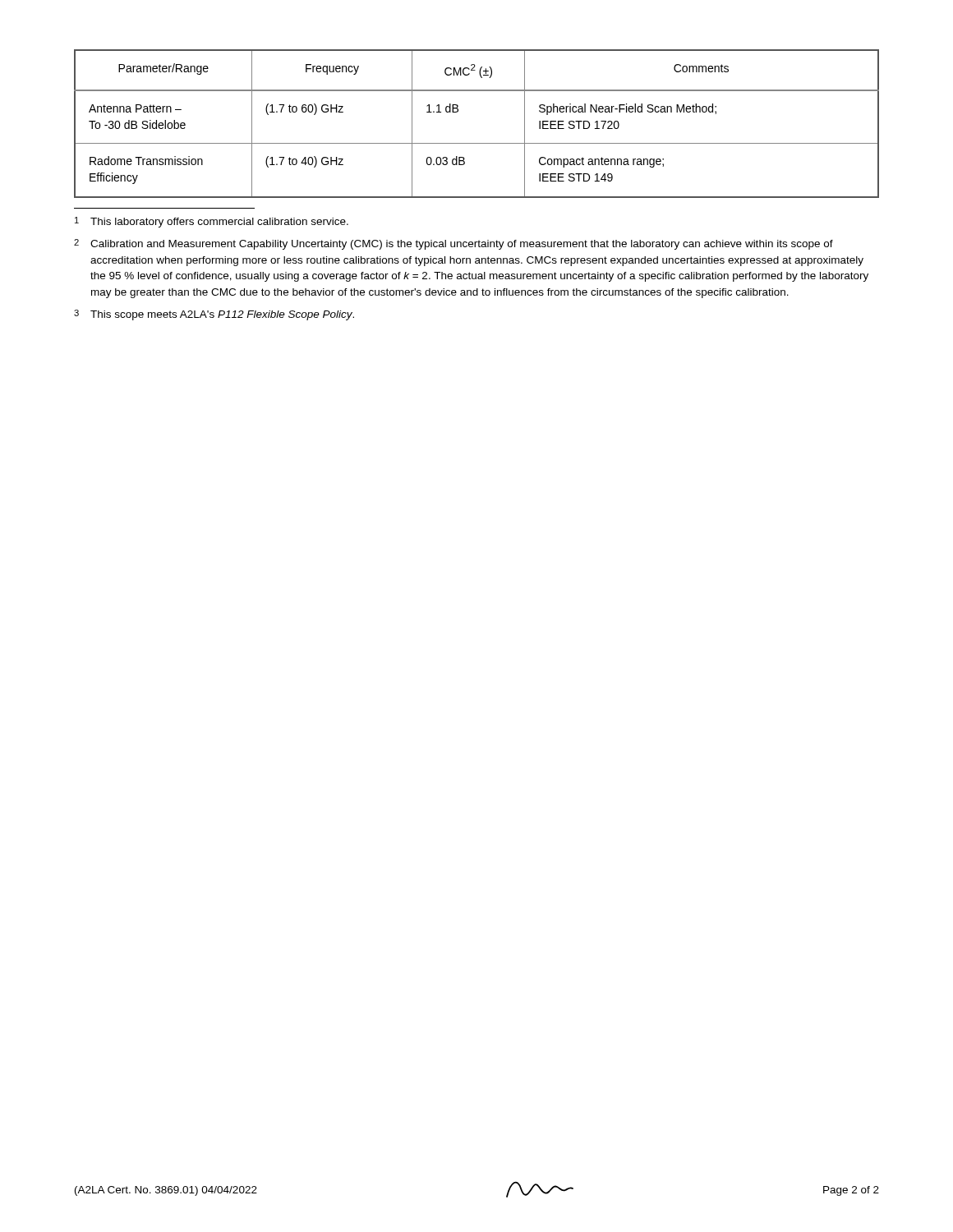Click on the footnote that says "3 This scope meets A2LA's P112 Flexible Scope"
This screenshot has width=953, height=1232.
(x=215, y=315)
